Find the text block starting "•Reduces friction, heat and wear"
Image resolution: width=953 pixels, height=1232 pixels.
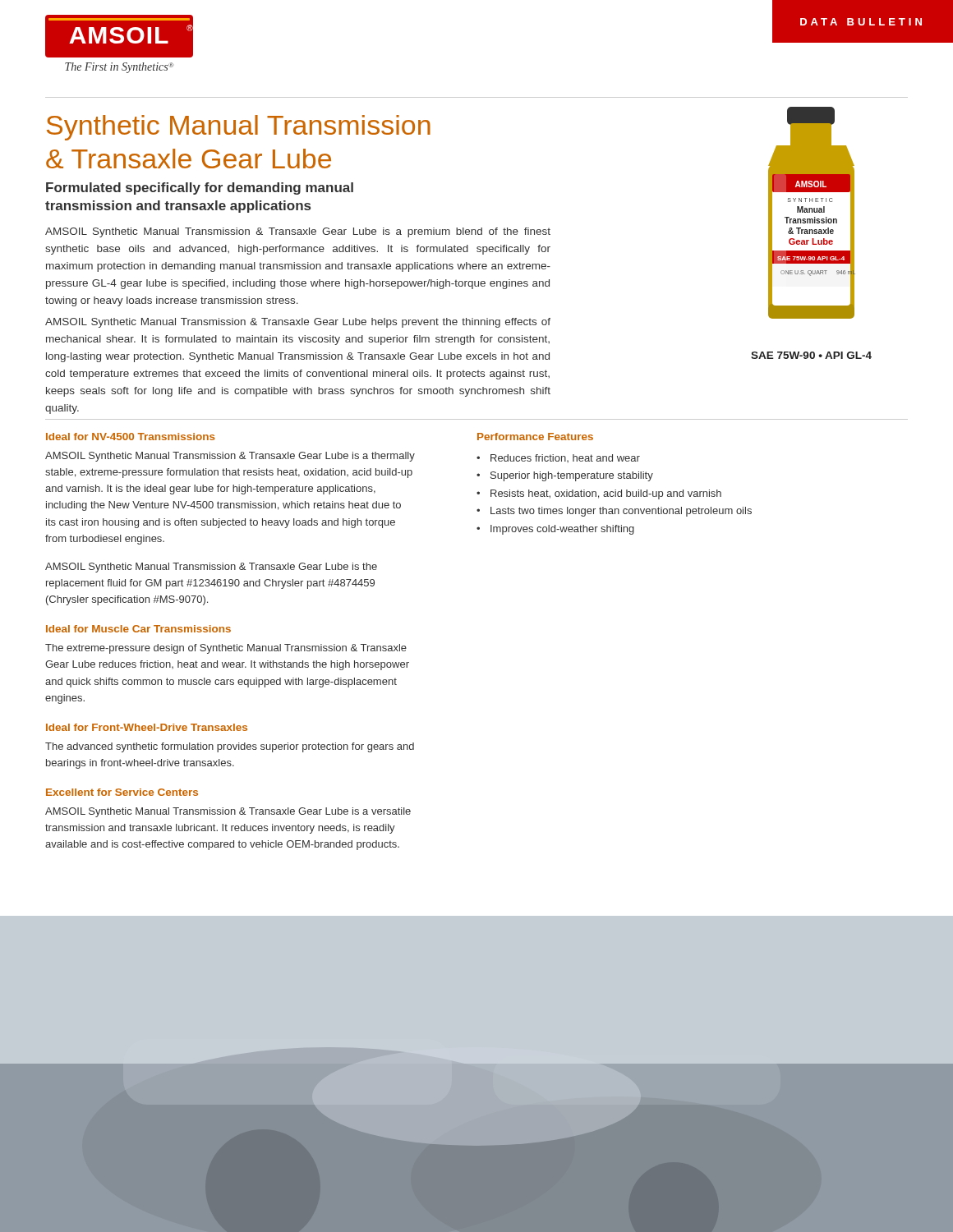(x=558, y=458)
